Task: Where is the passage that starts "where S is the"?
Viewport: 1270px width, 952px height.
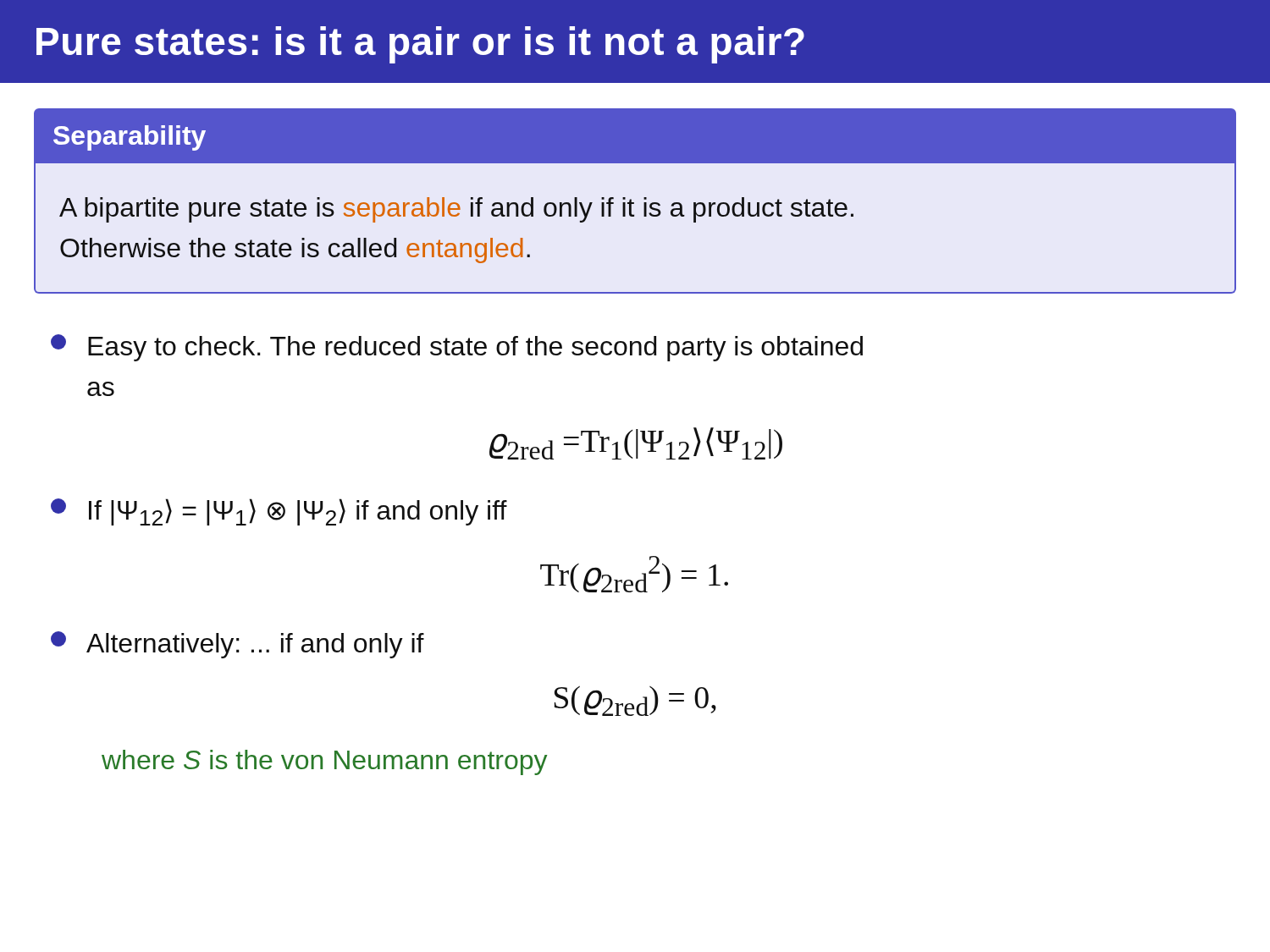Action: pyautogui.click(x=324, y=760)
